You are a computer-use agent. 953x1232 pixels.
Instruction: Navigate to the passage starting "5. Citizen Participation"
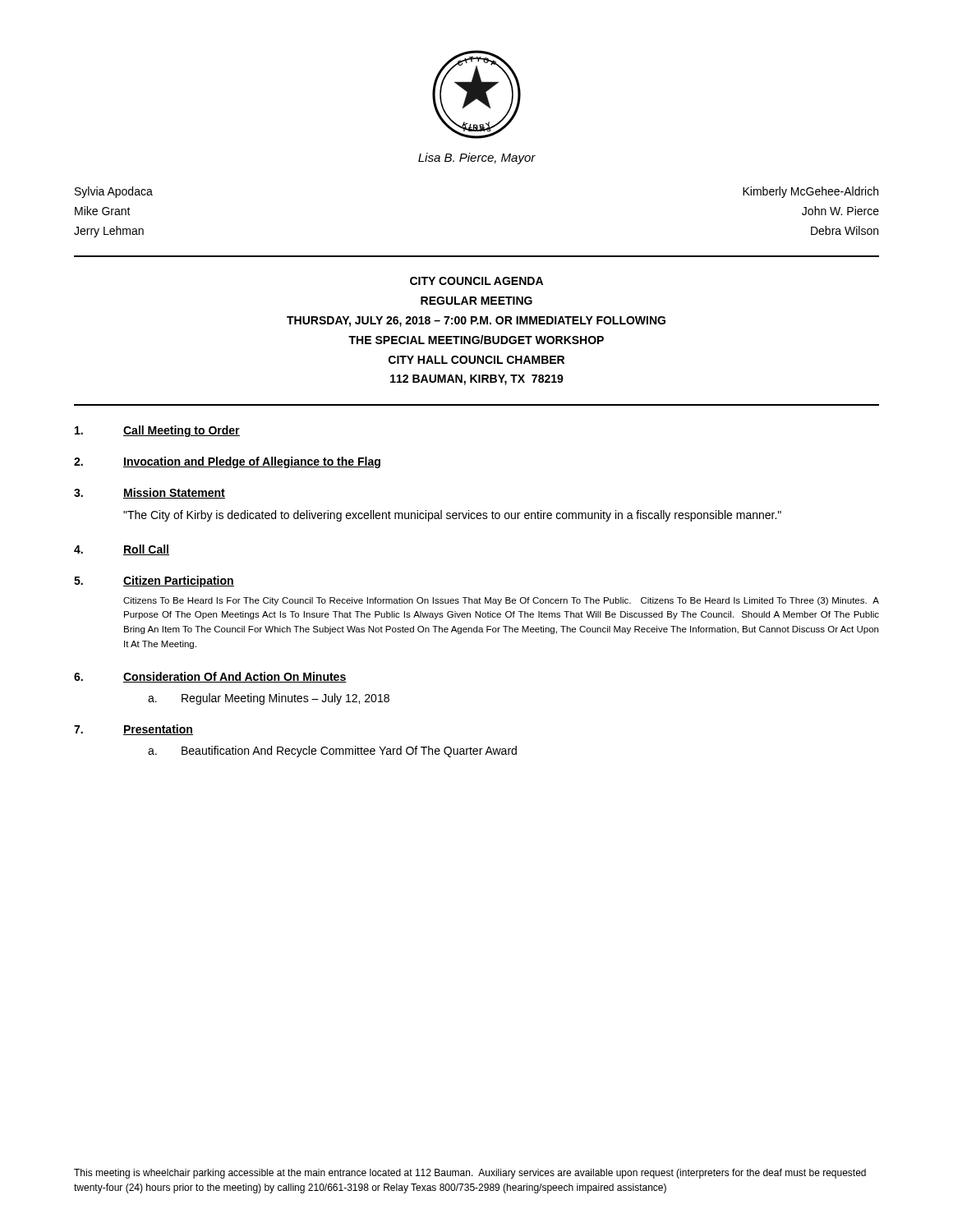point(154,580)
